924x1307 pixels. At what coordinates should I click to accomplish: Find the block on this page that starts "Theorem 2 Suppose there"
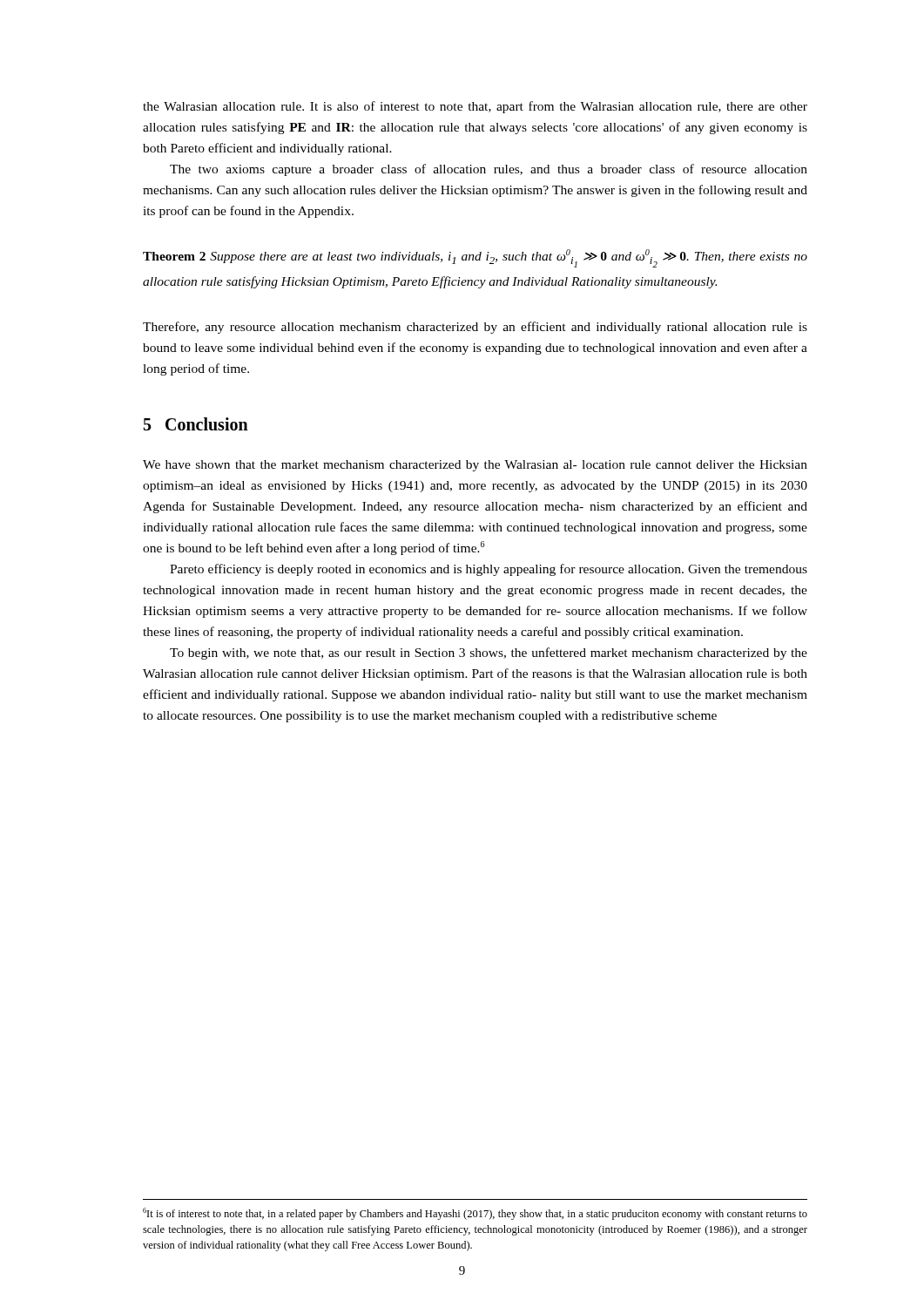point(475,269)
